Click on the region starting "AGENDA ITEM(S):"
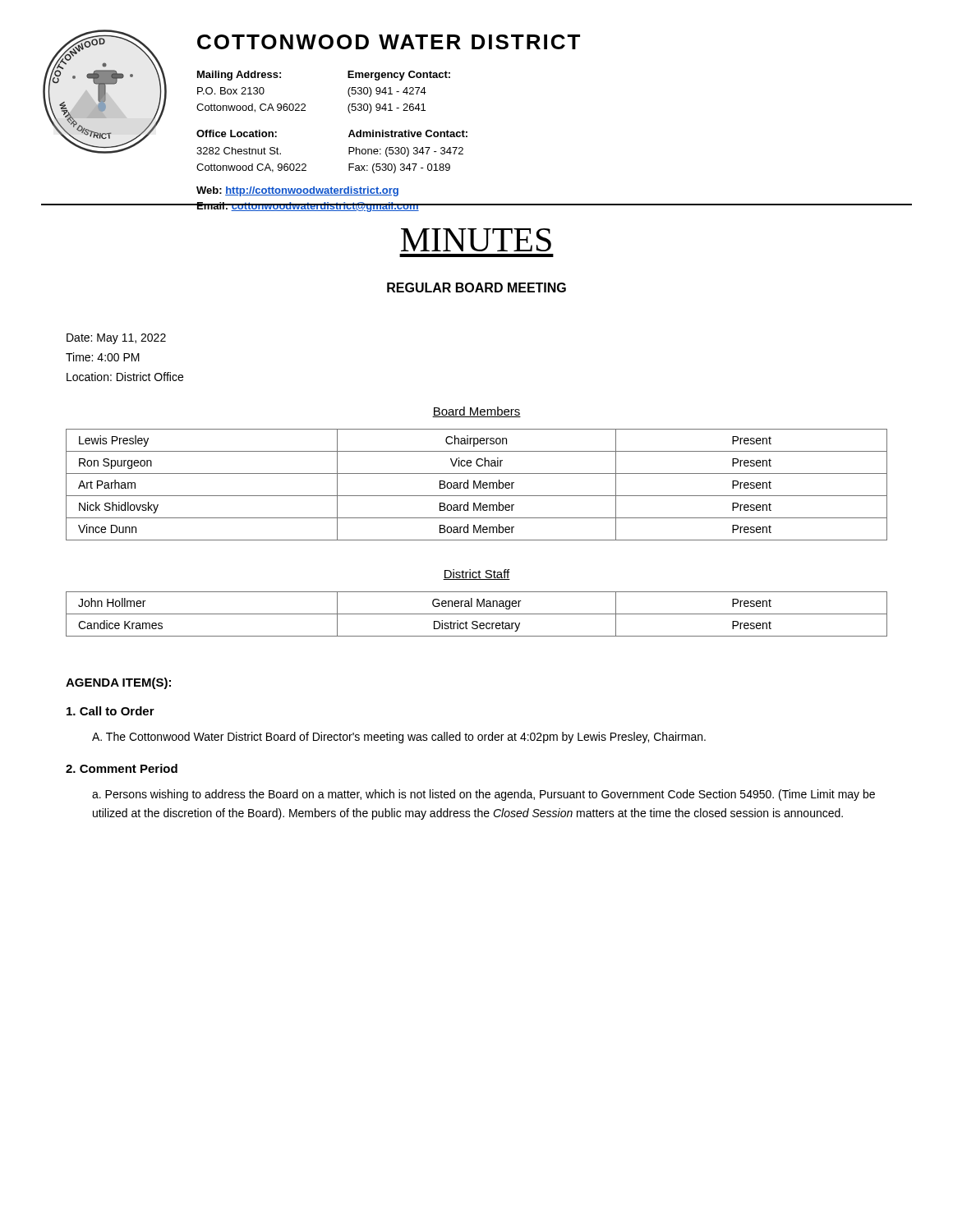The image size is (953, 1232). (119, 682)
